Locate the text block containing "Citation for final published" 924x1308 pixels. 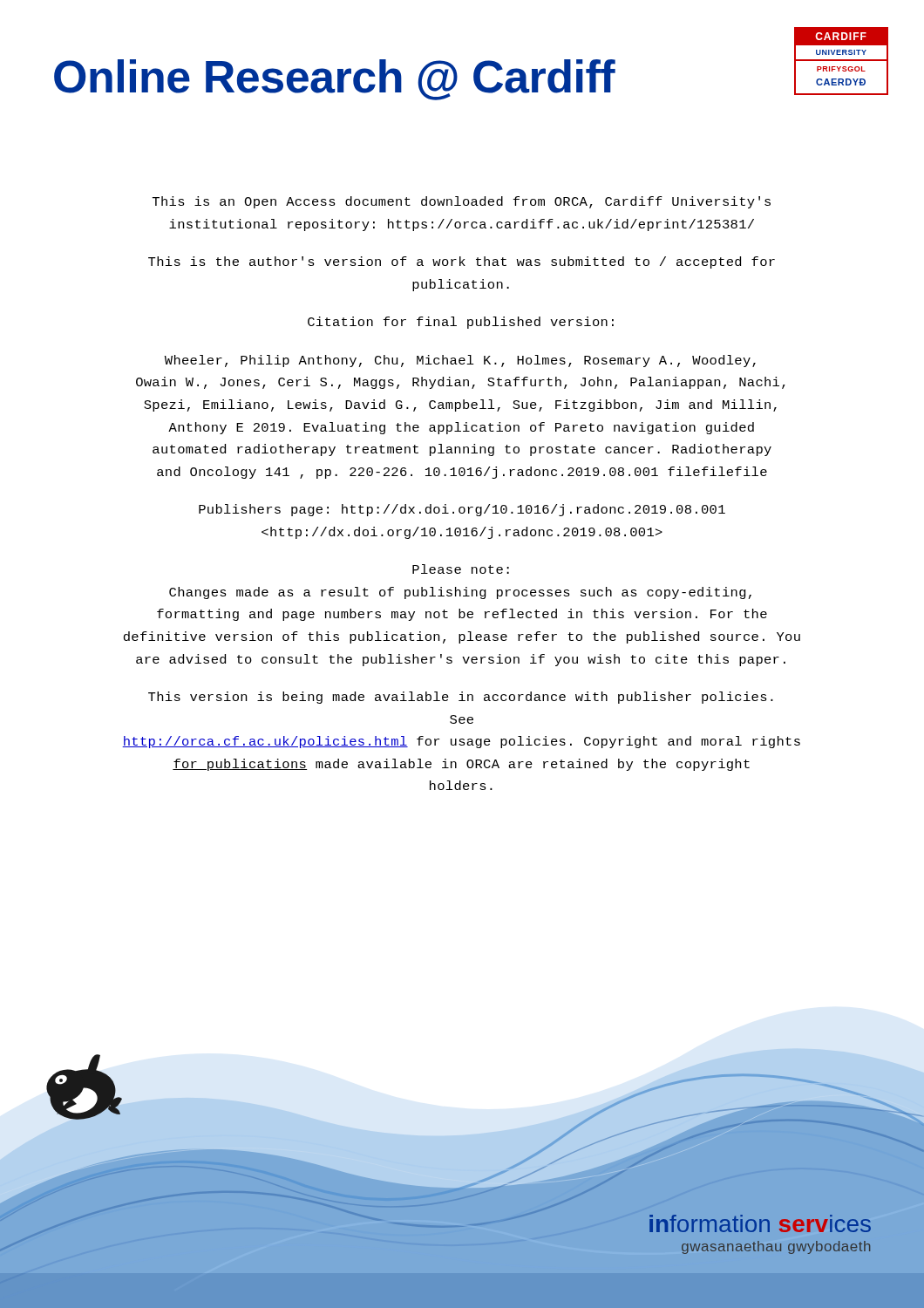point(462,324)
